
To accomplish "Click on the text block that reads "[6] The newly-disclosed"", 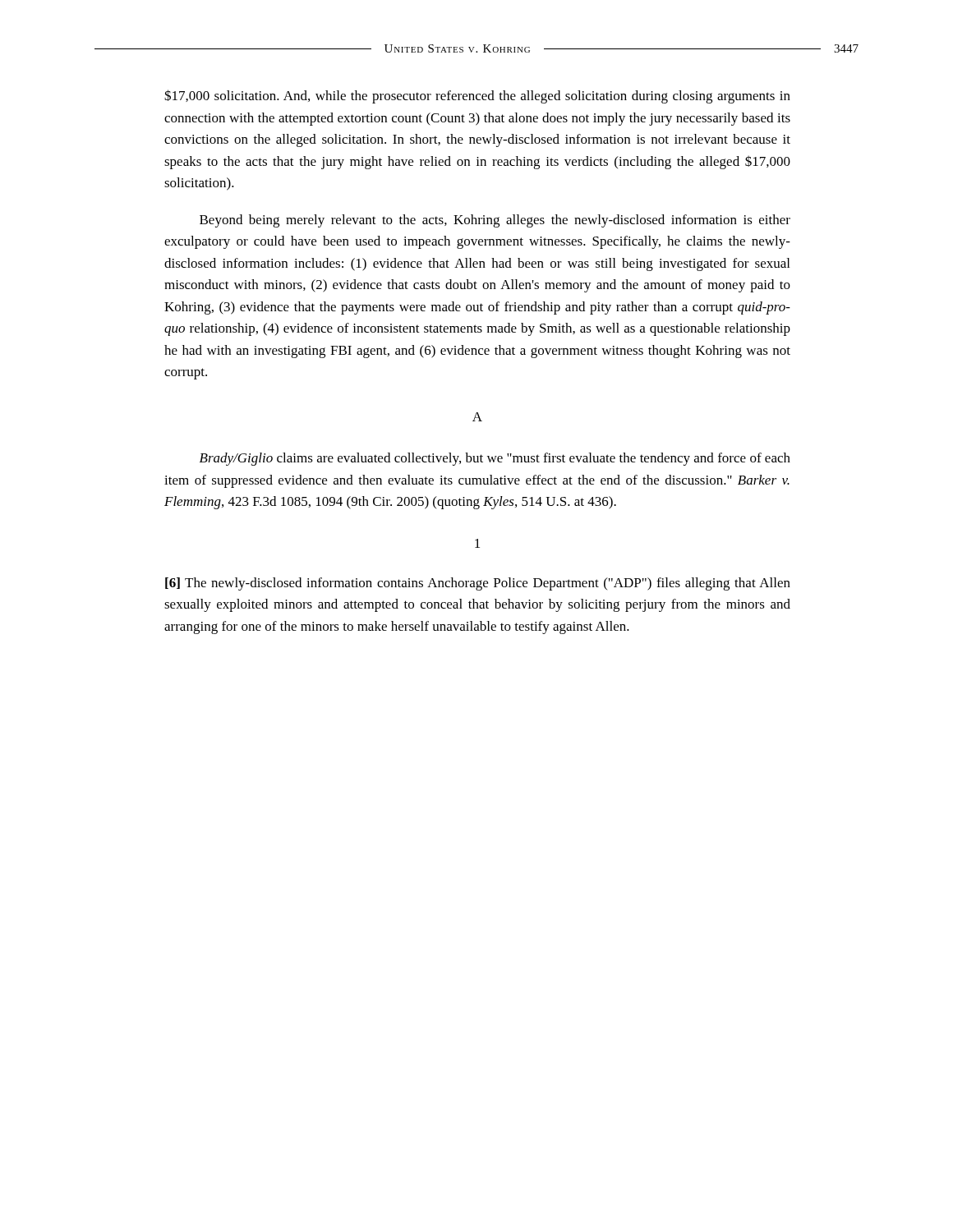I will coord(477,604).
